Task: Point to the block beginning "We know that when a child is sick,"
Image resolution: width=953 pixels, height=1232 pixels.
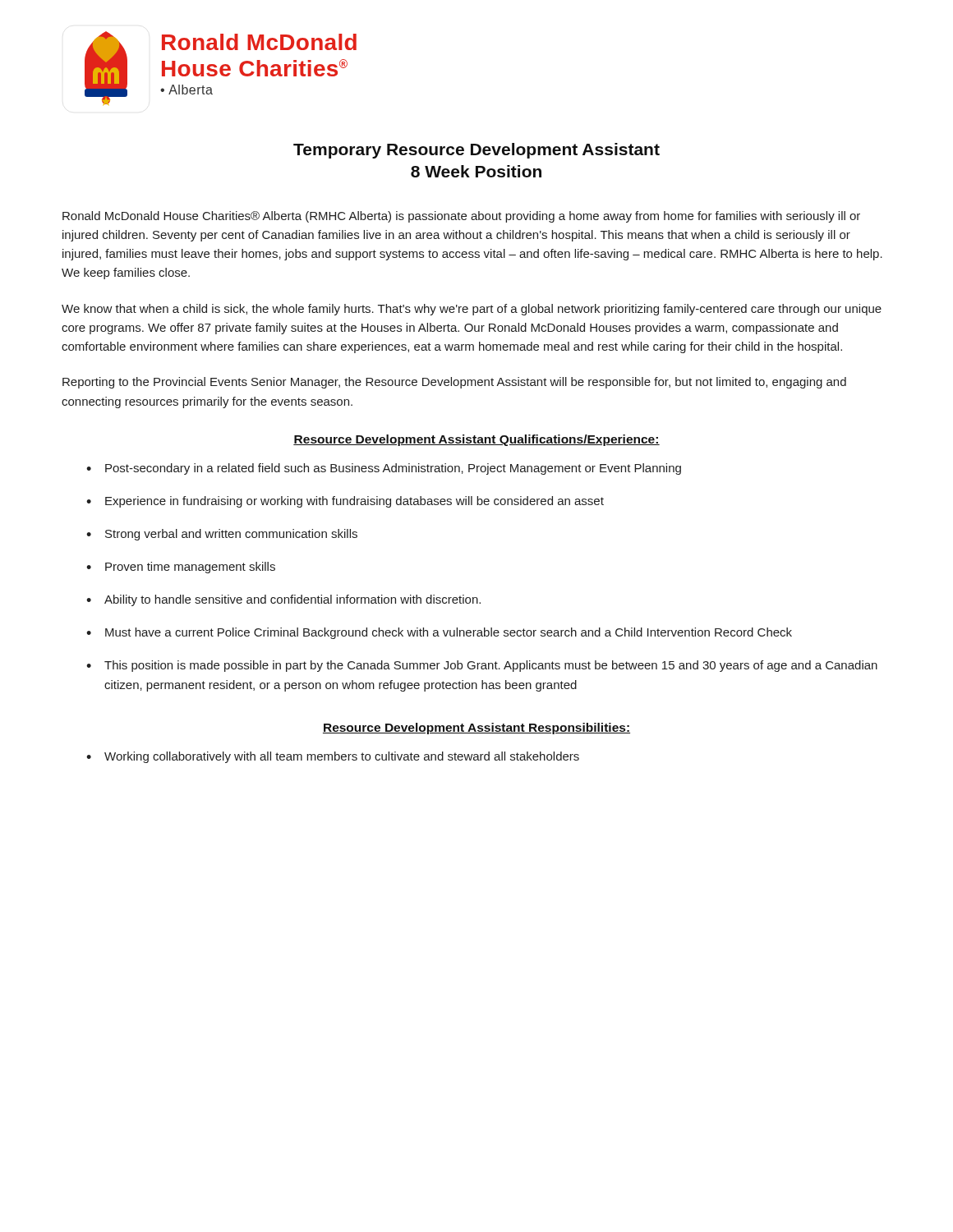Action: (472, 327)
